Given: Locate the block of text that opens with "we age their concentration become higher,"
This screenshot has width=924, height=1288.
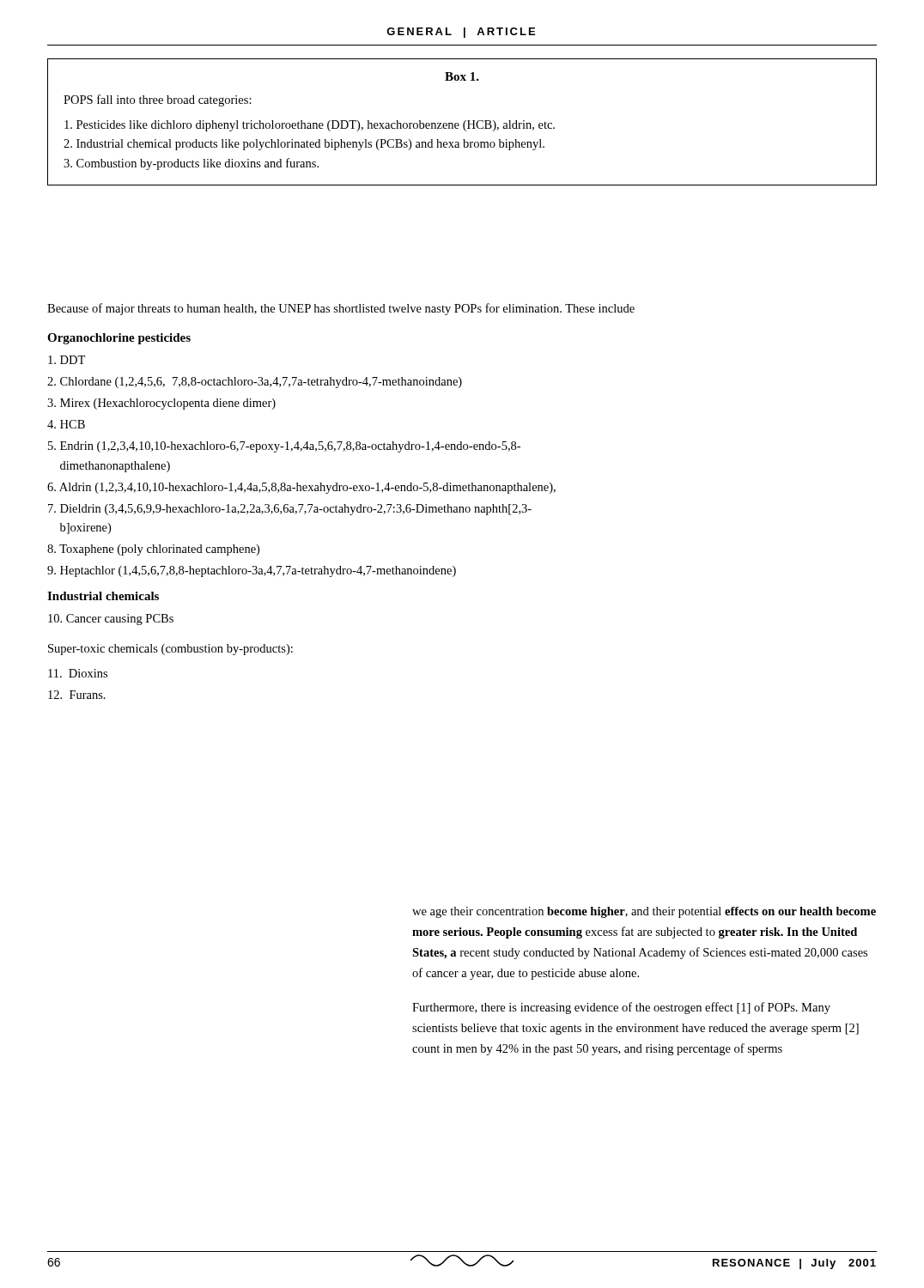Looking at the screenshot, I should tap(644, 942).
